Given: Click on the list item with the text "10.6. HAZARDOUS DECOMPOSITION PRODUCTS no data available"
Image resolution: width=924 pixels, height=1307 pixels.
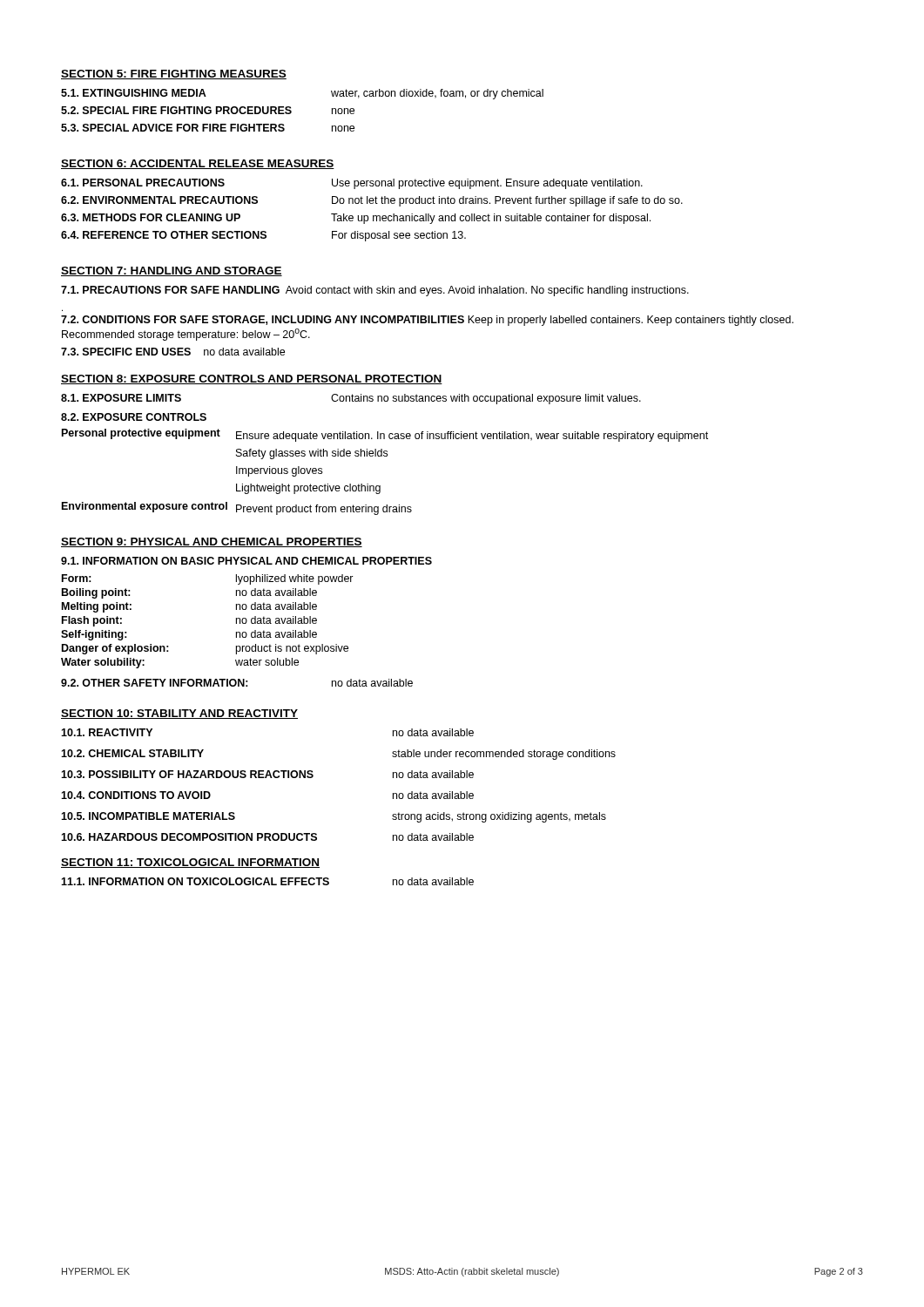Looking at the screenshot, I should [462, 837].
